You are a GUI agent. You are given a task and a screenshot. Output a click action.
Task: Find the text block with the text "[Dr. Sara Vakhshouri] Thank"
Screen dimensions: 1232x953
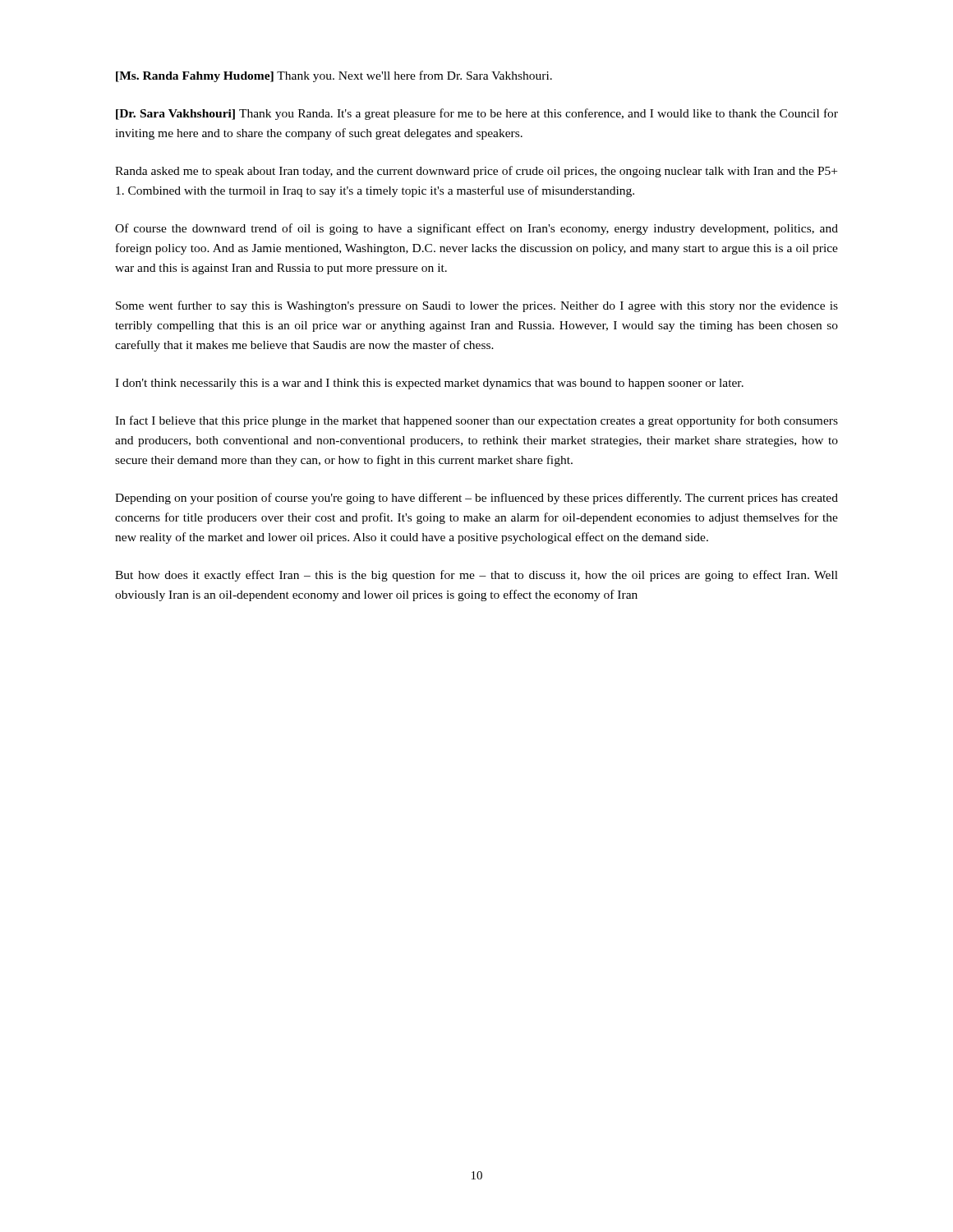click(x=476, y=123)
